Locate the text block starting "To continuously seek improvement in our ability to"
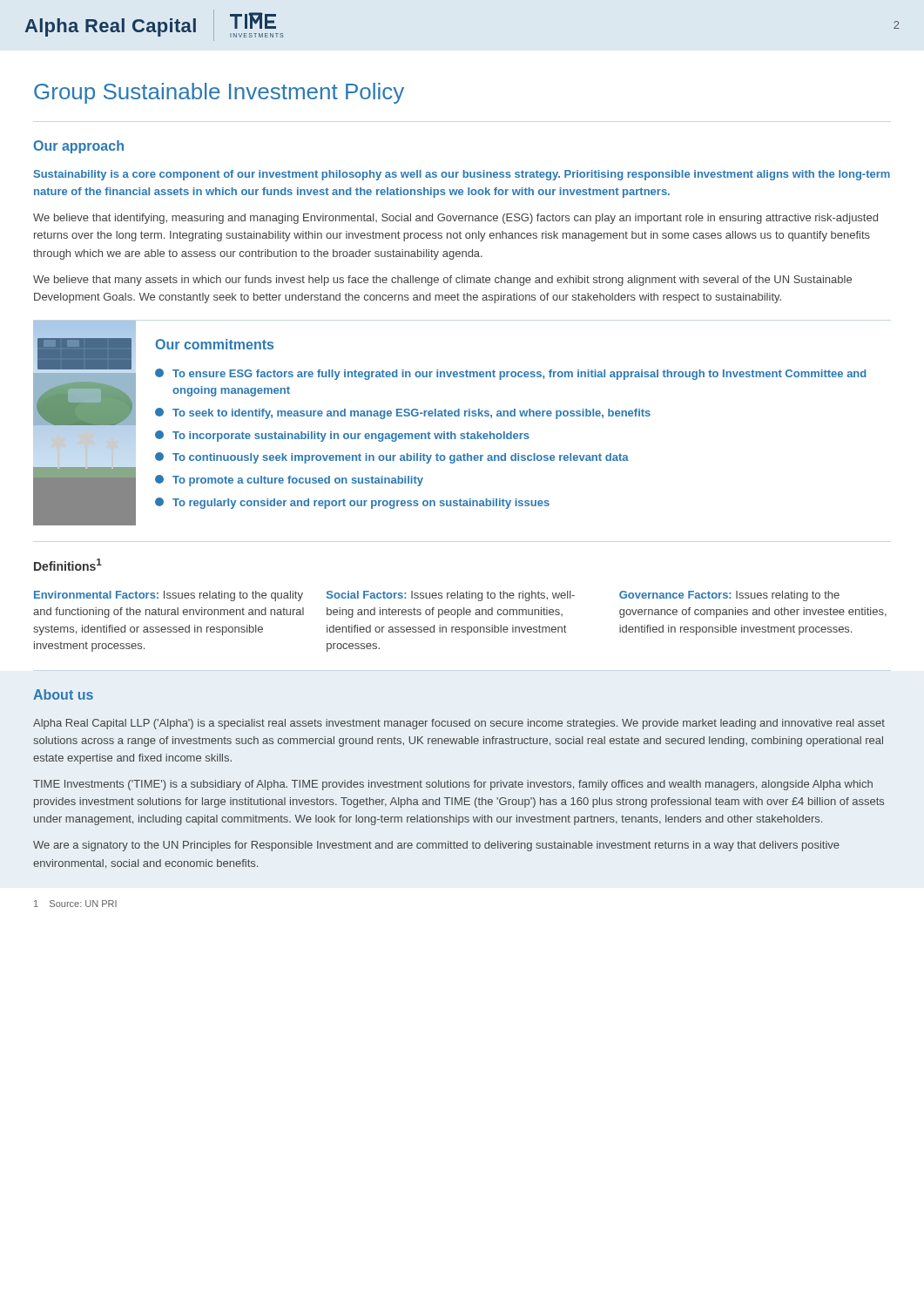The width and height of the screenshot is (924, 1307). (x=392, y=458)
